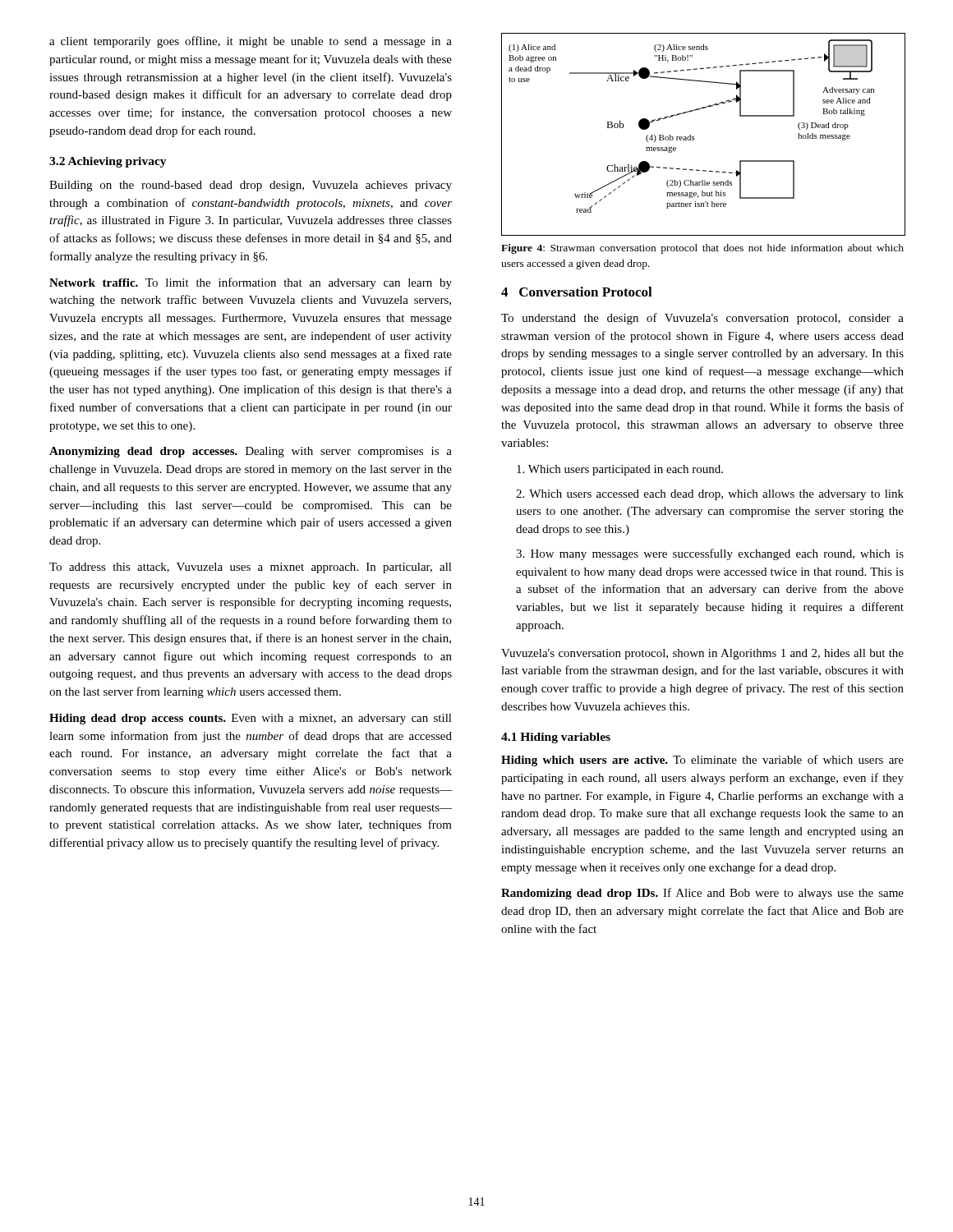
Task: Navigate to the region starting "2. Which users accessed each dead drop,"
Action: click(x=710, y=511)
